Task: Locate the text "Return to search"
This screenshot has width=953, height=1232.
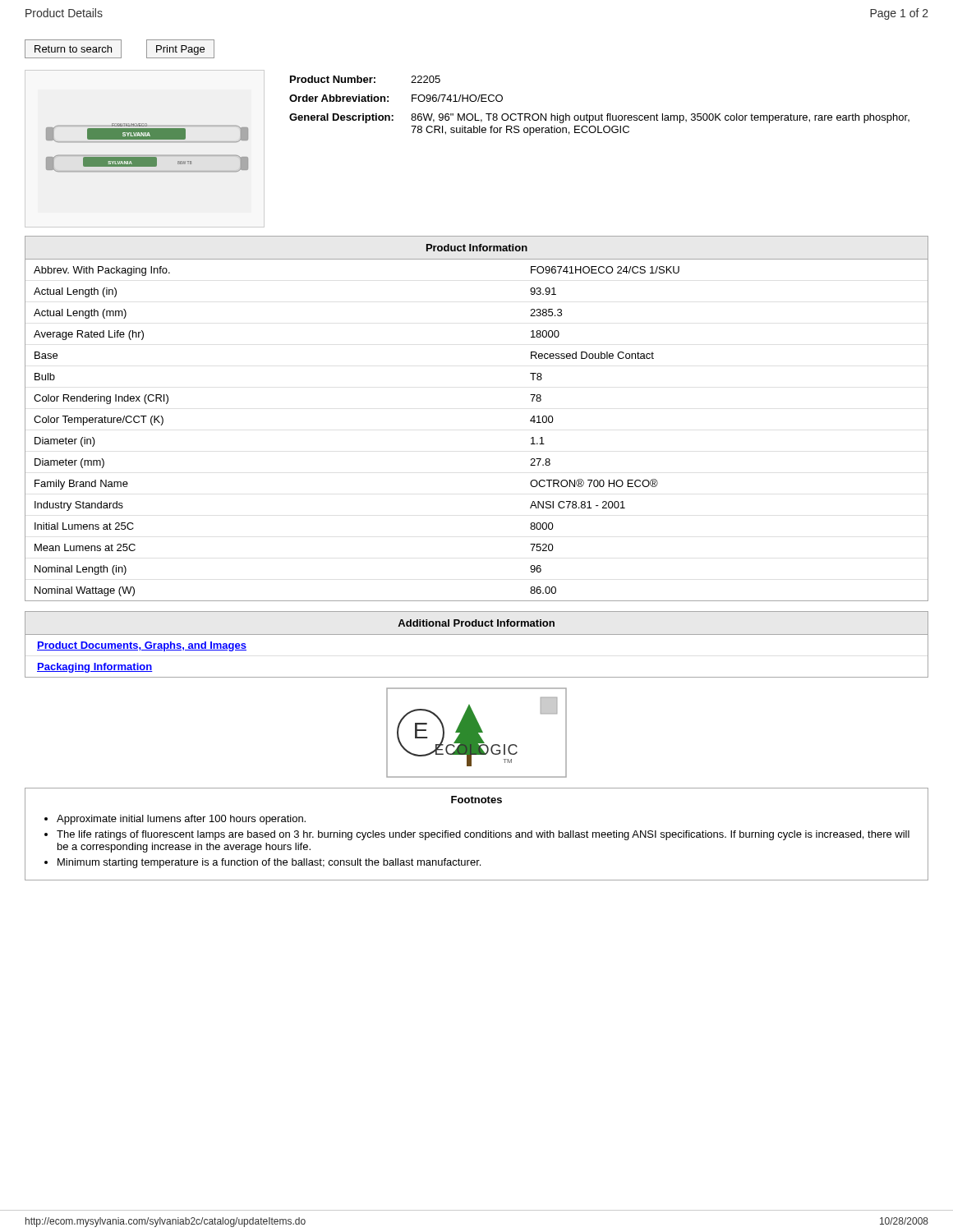Action: coord(73,49)
